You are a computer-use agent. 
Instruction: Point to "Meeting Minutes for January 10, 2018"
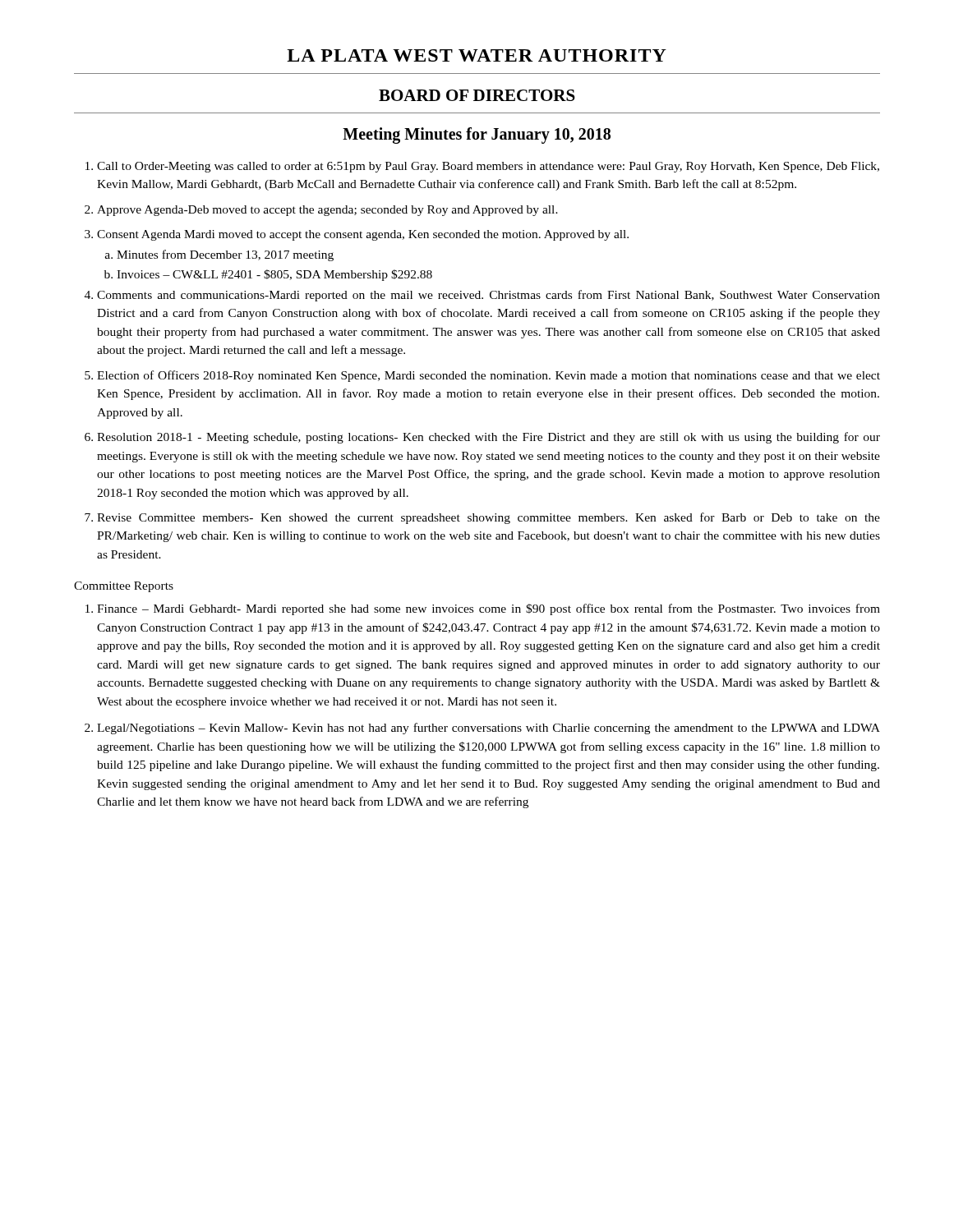tap(477, 134)
